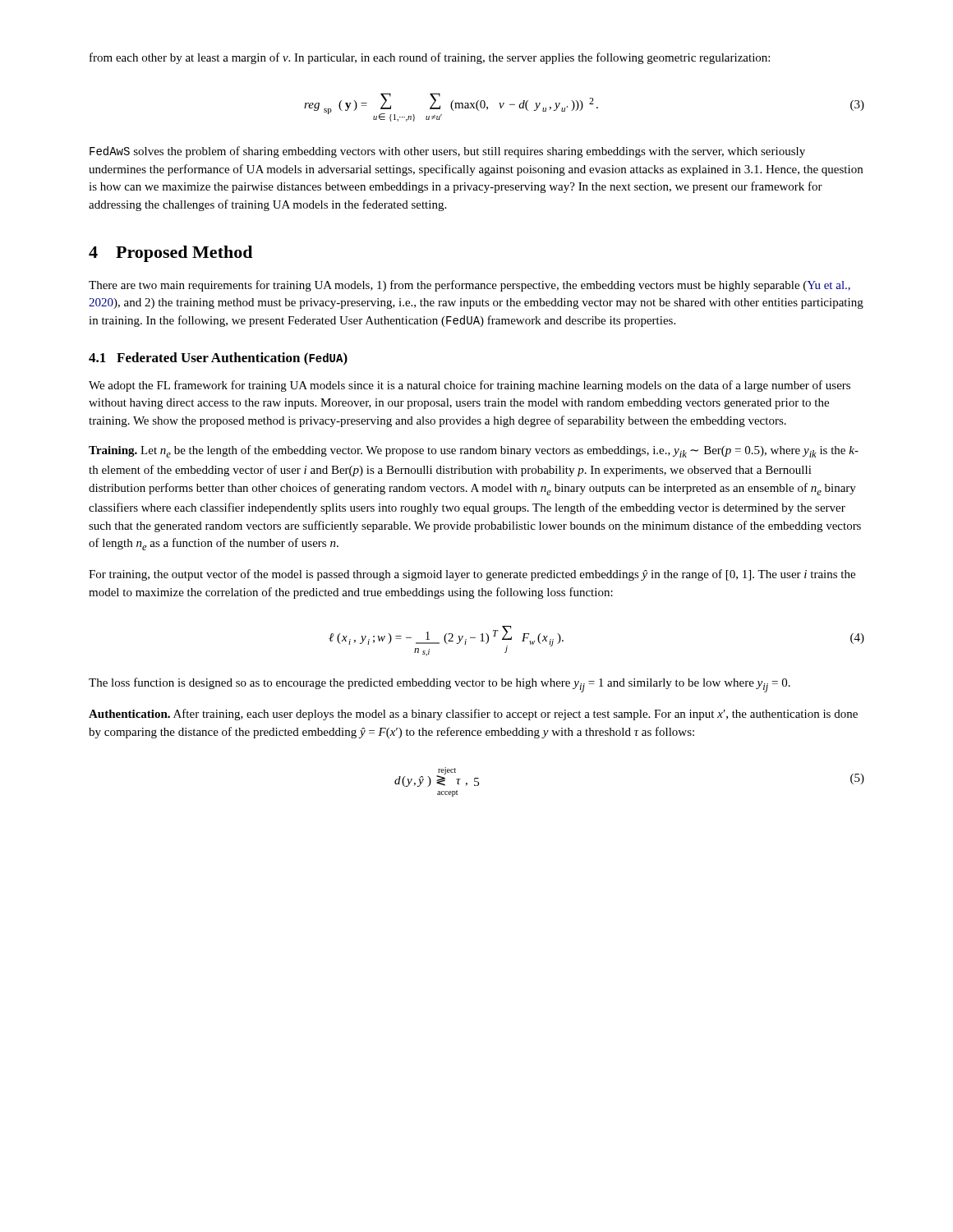953x1232 pixels.
Task: Find the block on this page that starts "Authentication. After training, each user deploys the"
Action: click(x=473, y=723)
